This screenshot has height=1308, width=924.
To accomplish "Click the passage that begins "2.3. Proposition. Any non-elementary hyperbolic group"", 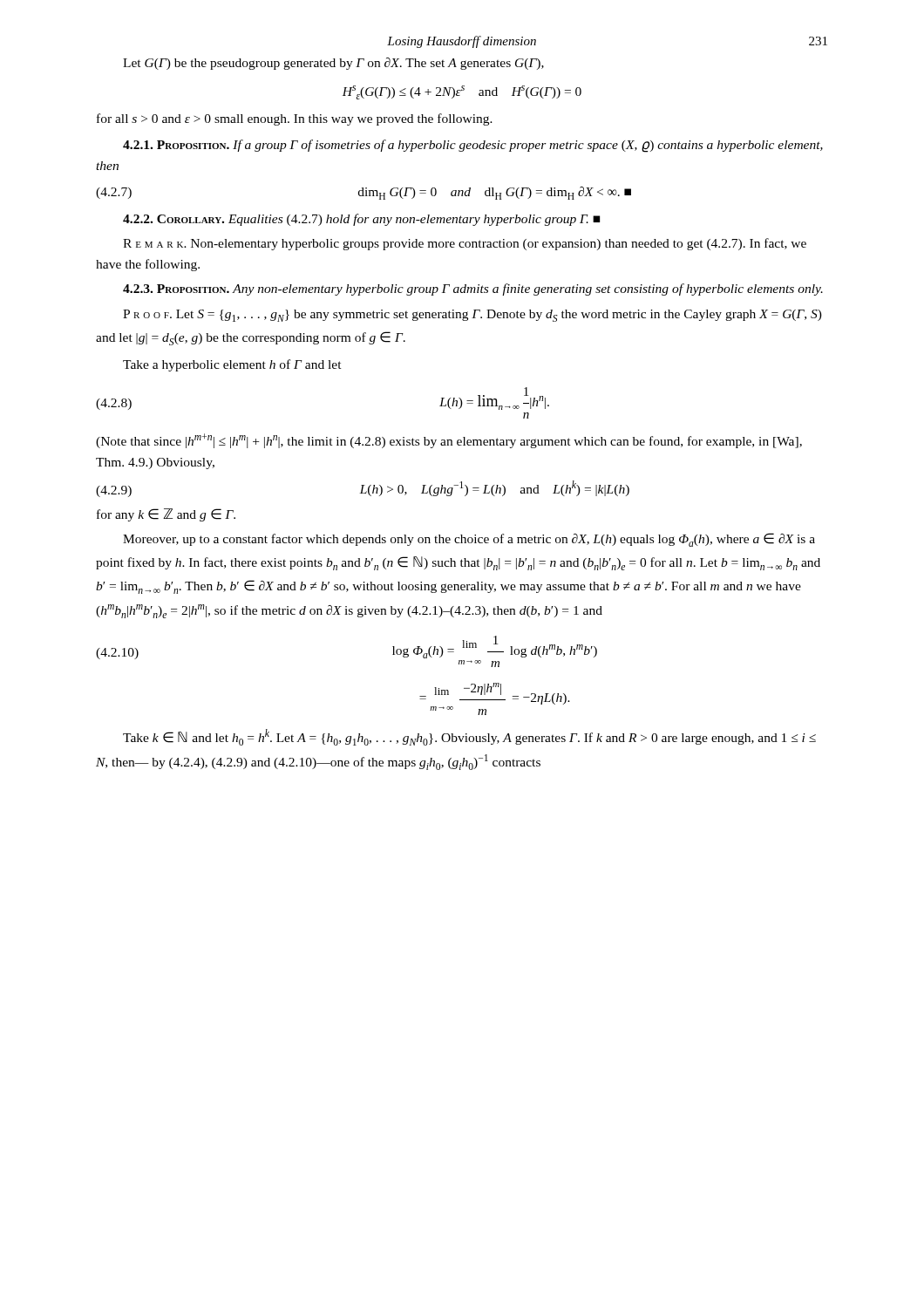I will [x=473, y=289].
